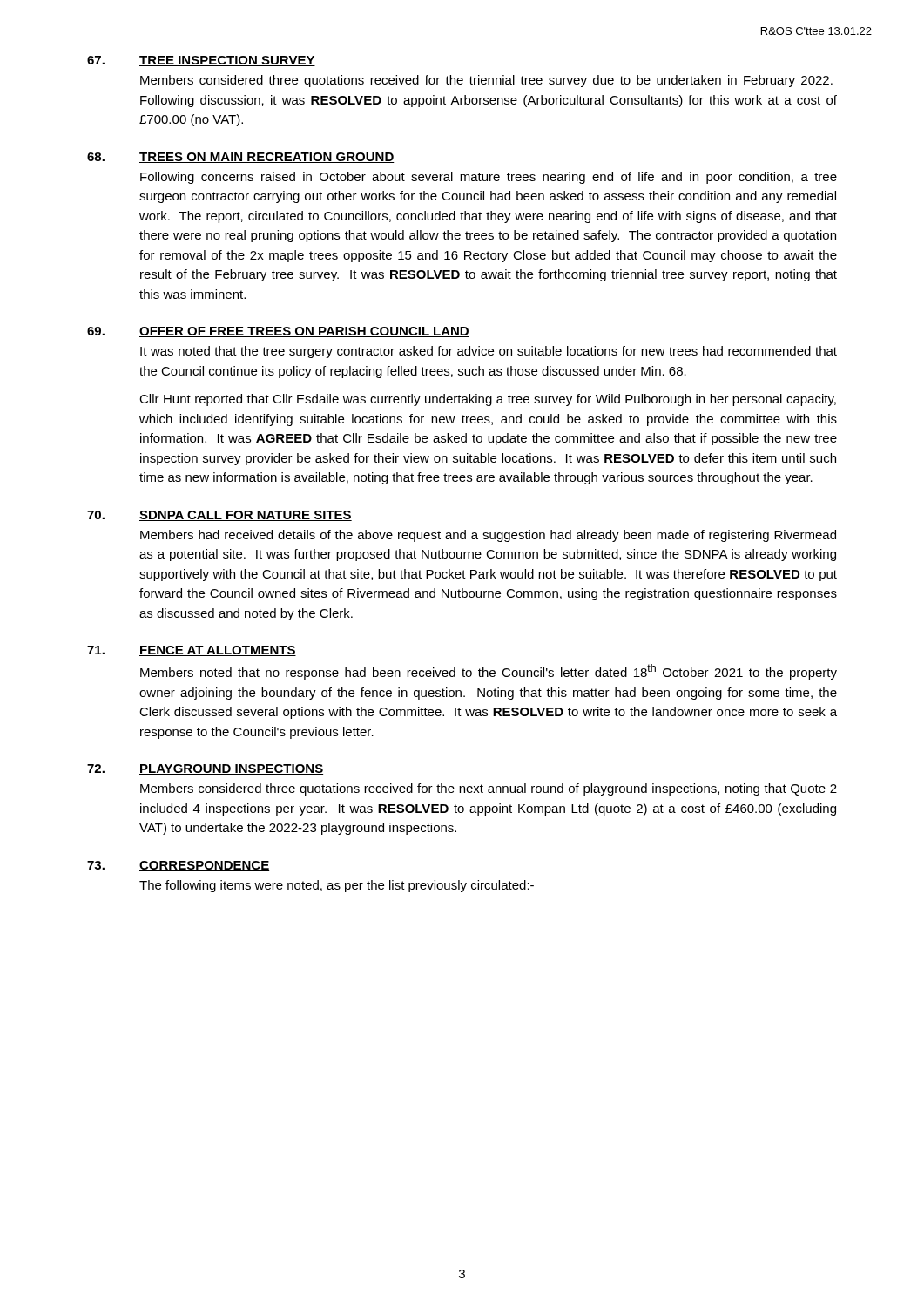This screenshot has height=1307, width=924.
Task: Find the text block that reads "Members had received details of the"
Action: pos(488,573)
